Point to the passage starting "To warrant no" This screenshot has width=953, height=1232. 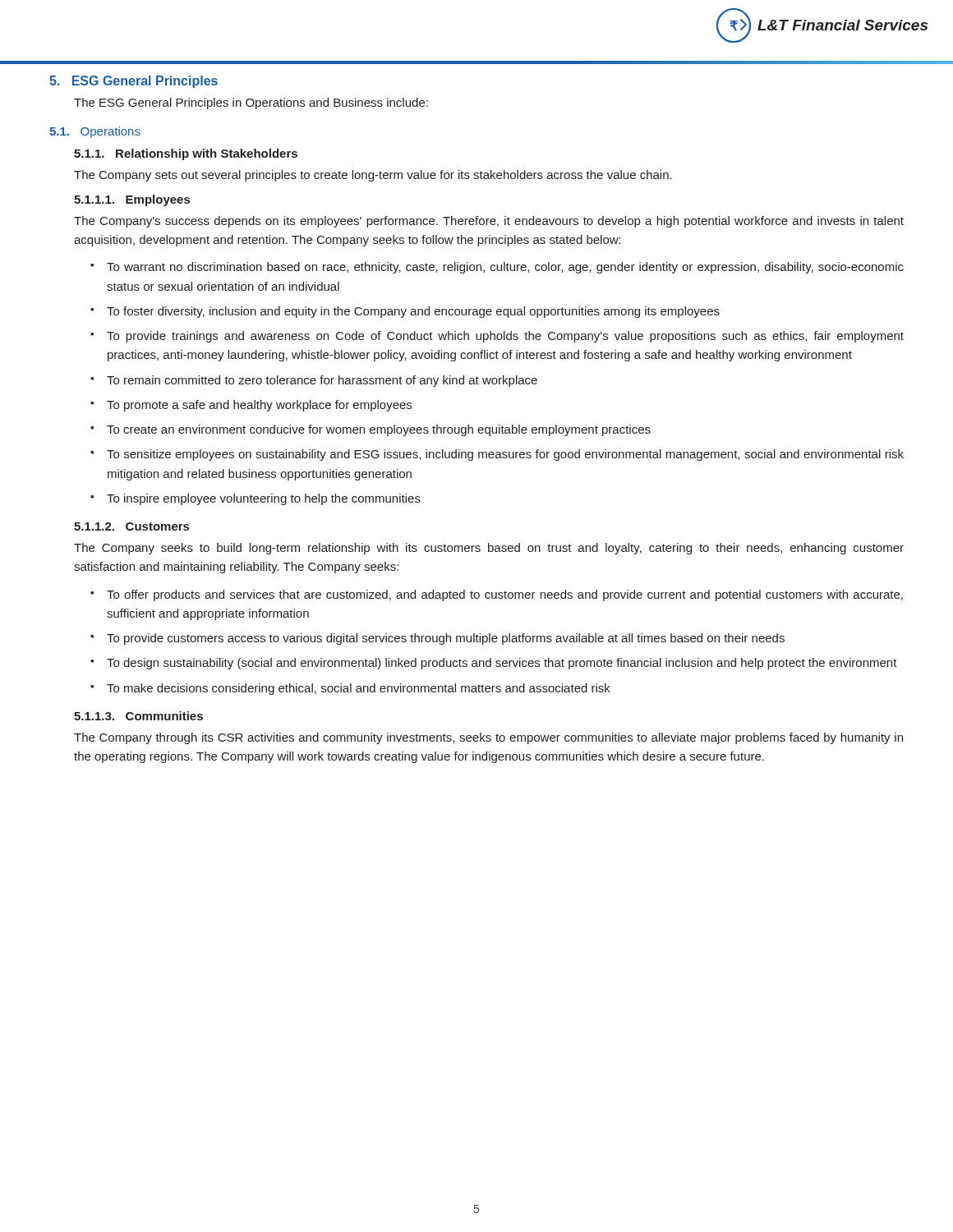click(x=505, y=276)
